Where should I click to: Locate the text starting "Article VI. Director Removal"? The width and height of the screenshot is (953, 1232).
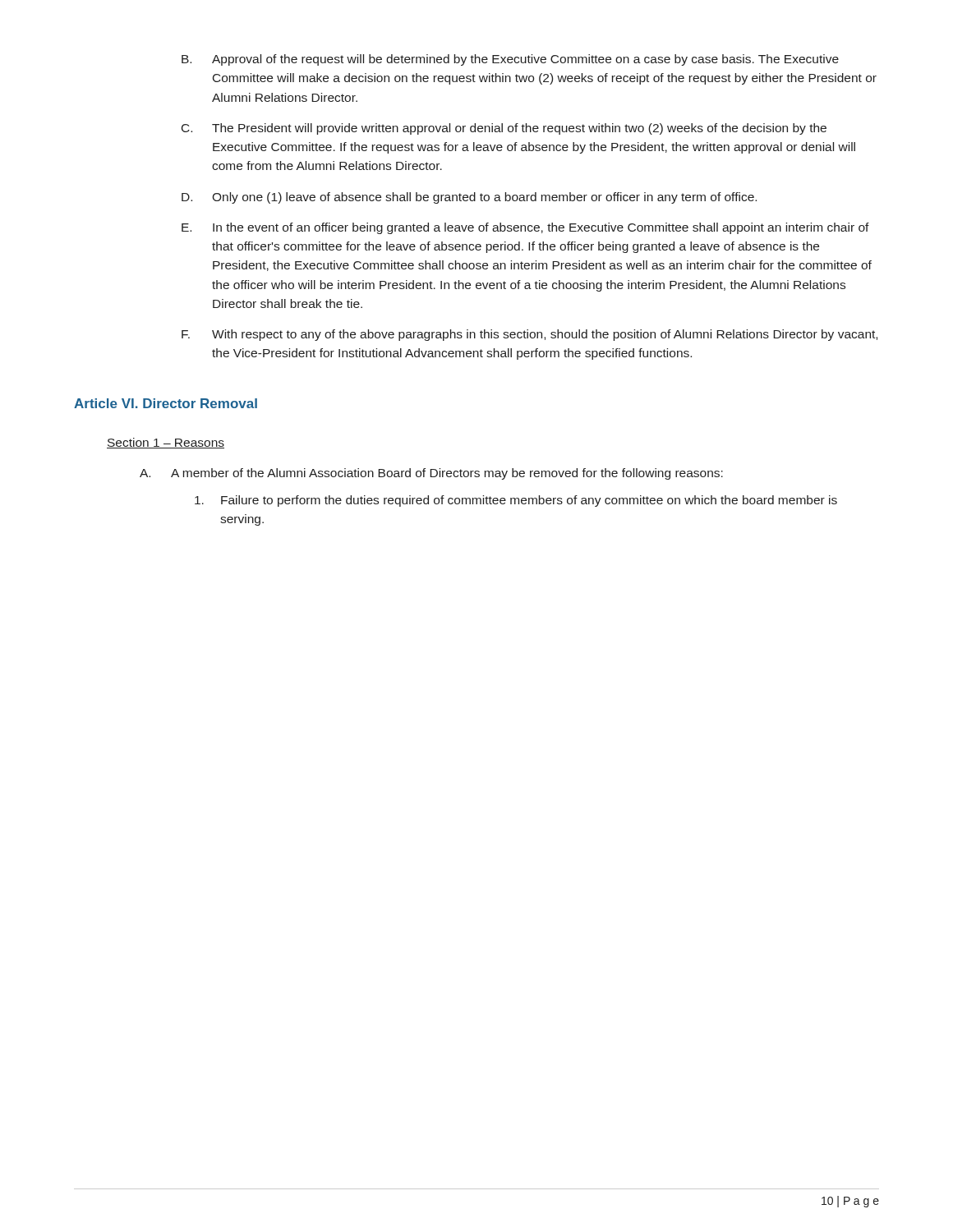point(166,403)
